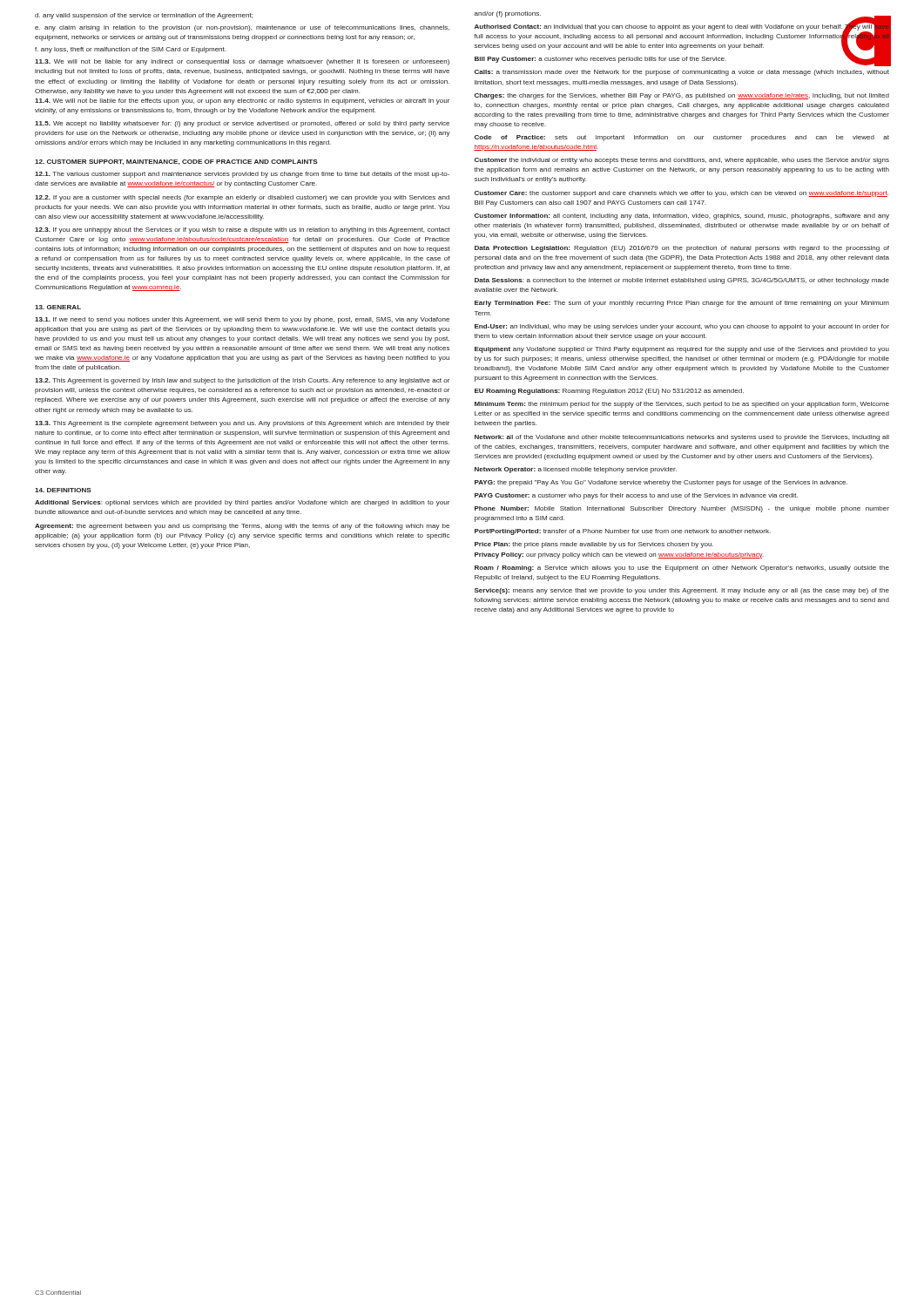924x1307 pixels.
Task: Locate the block of text that opens with "Charges: the charges for the"
Action: [x=682, y=110]
